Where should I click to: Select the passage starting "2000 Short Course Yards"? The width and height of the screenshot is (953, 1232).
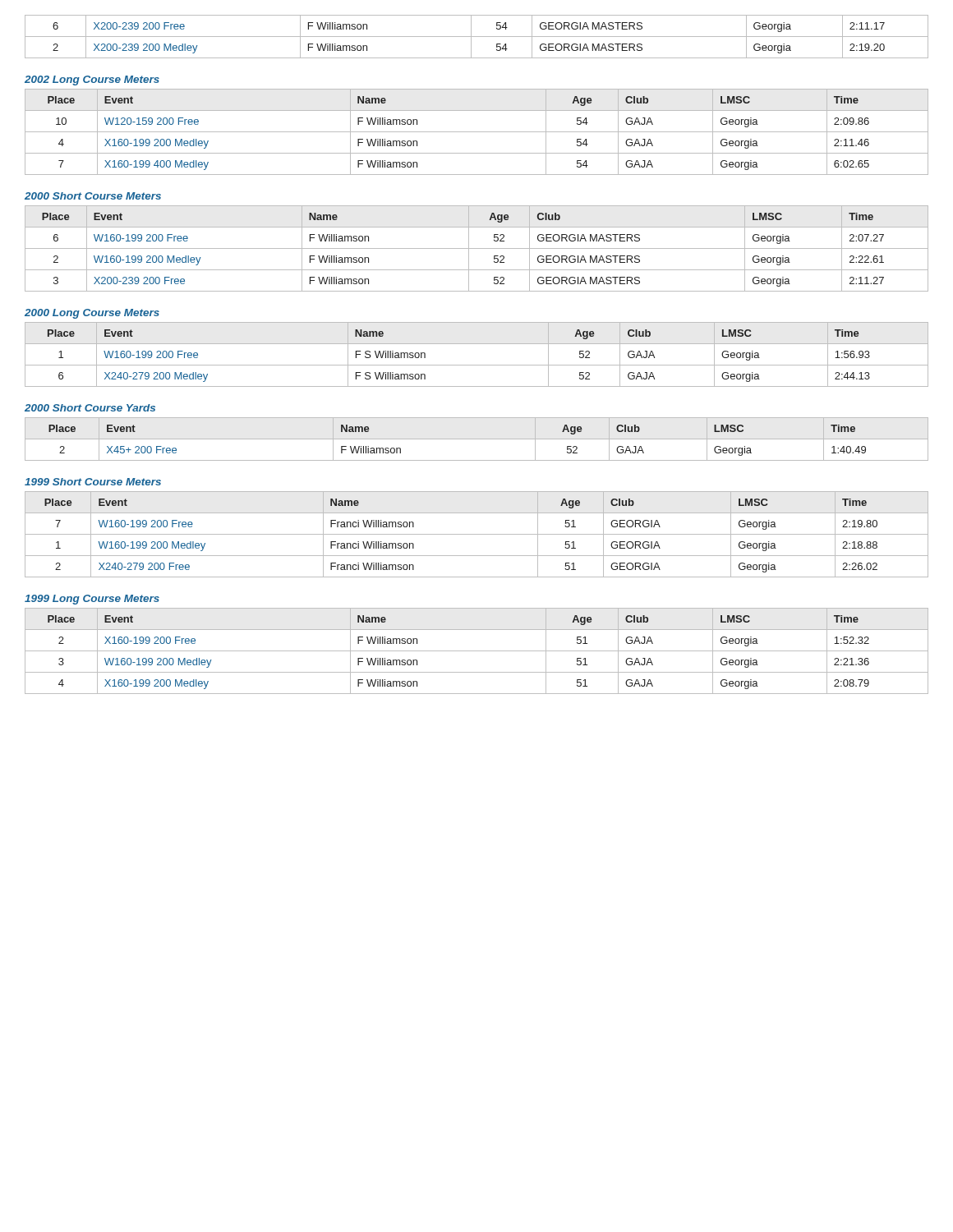click(x=90, y=408)
